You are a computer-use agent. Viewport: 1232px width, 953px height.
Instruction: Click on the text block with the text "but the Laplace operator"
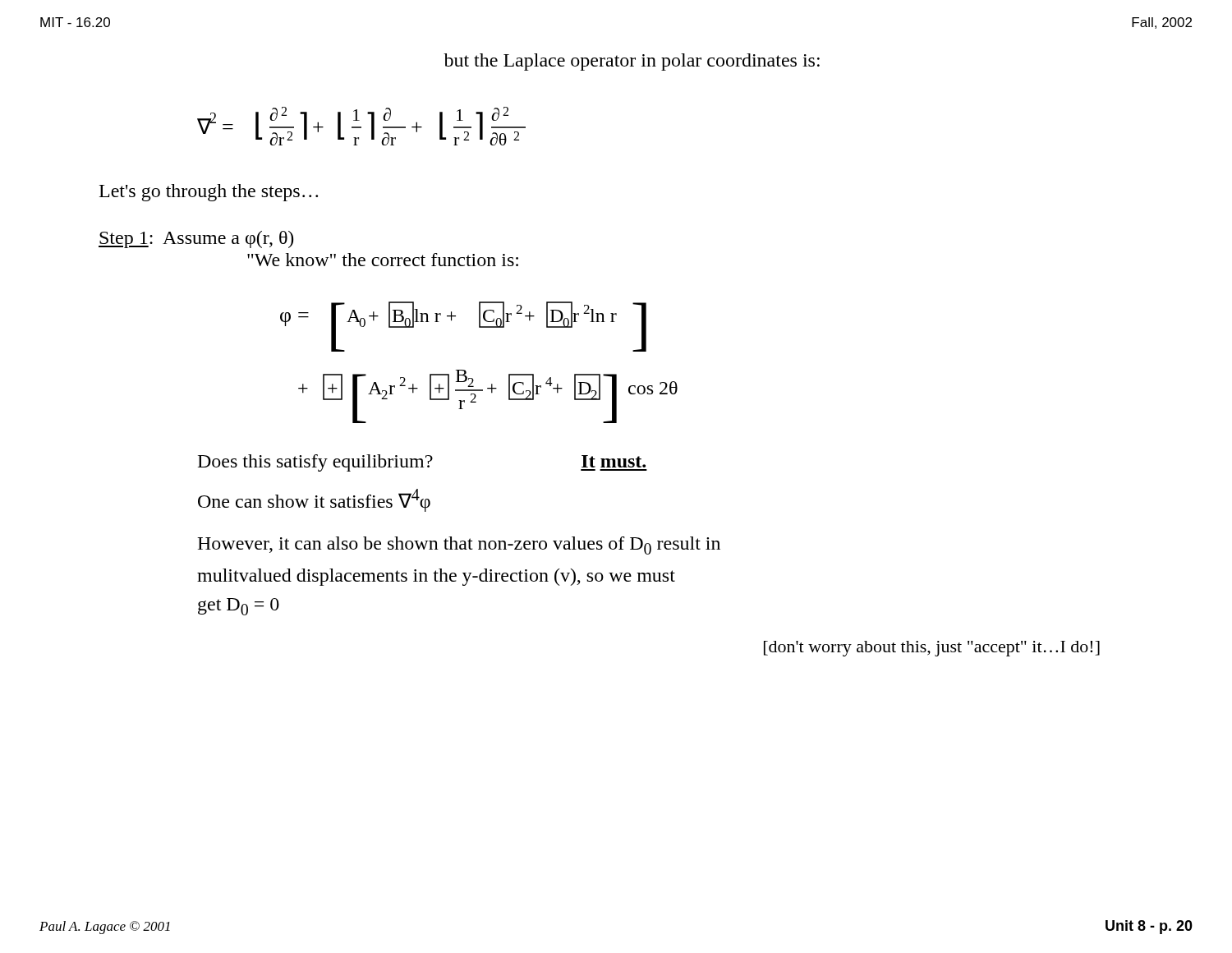tap(632, 60)
